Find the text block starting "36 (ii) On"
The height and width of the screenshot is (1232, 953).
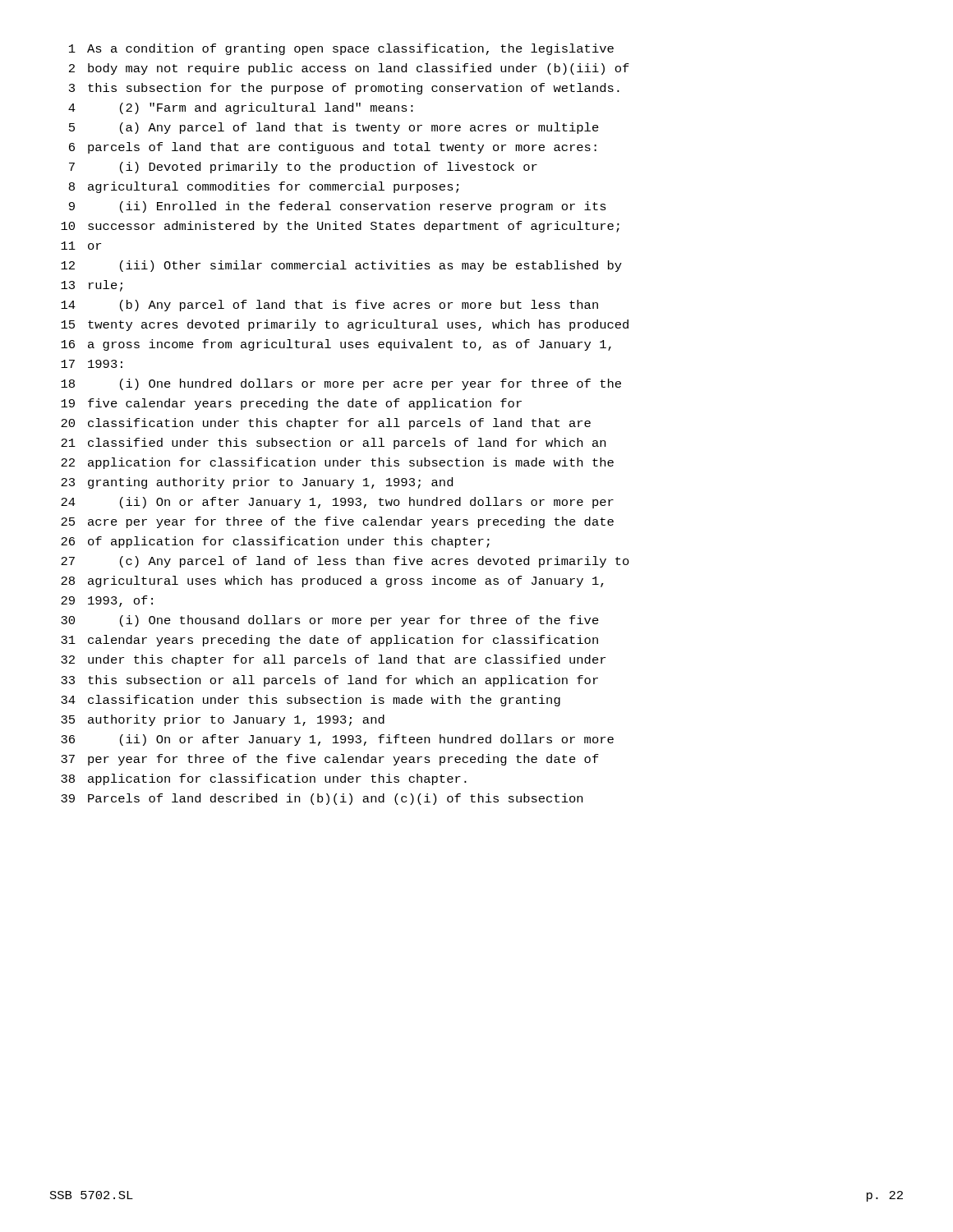(476, 759)
